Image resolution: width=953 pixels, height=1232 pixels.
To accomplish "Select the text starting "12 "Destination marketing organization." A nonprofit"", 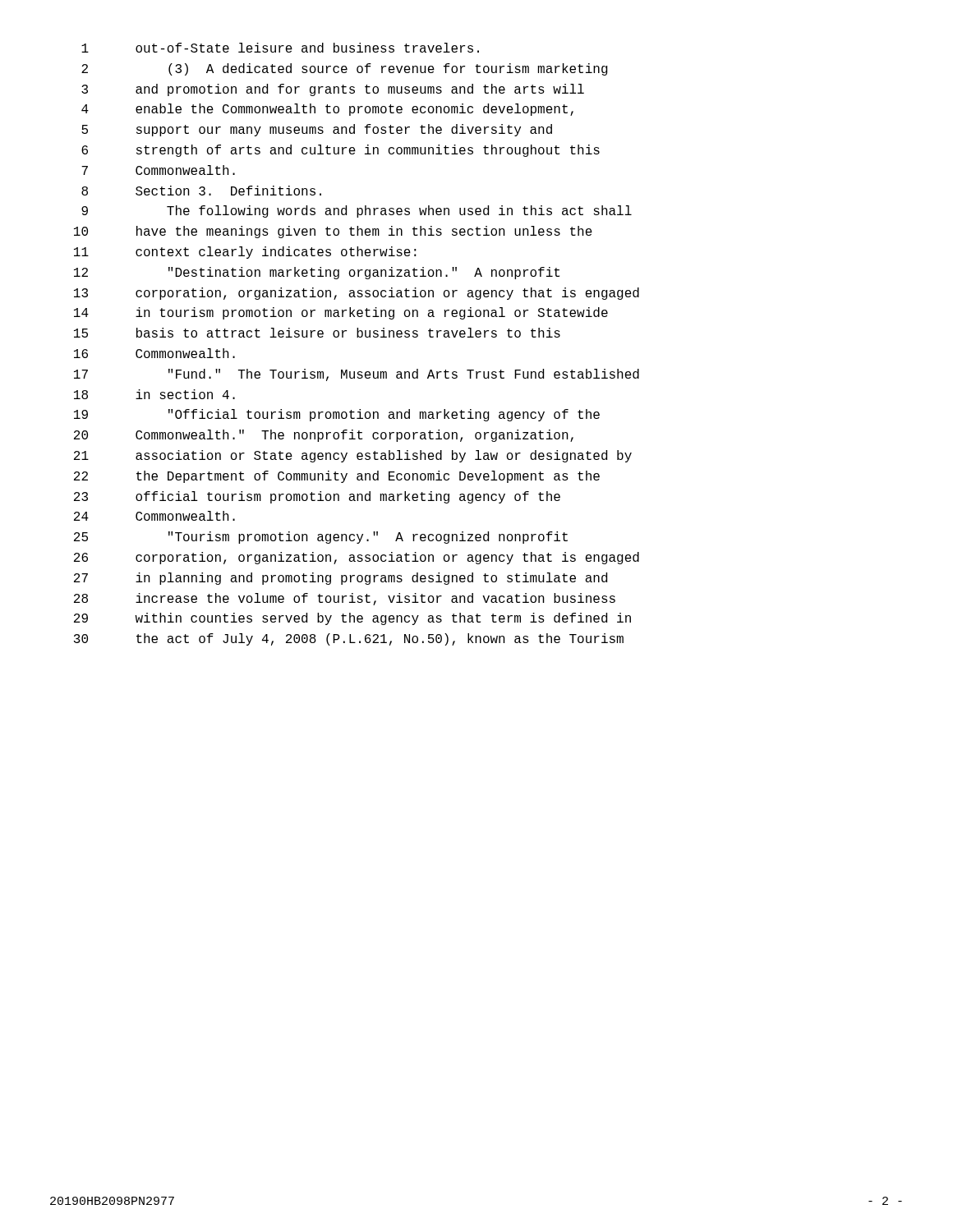I will [305, 274].
